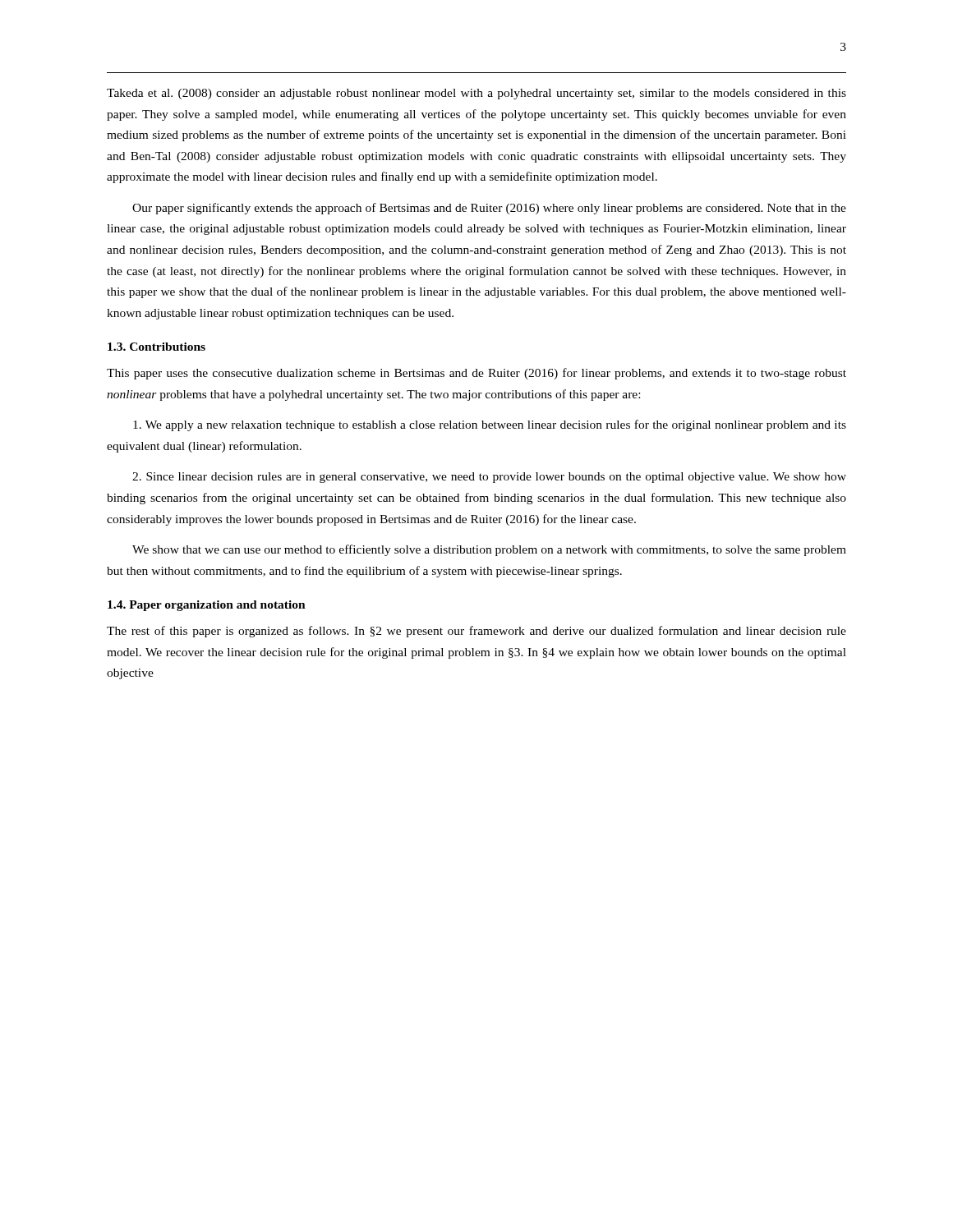
Task: Find the text starting "We show that we"
Action: click(476, 560)
